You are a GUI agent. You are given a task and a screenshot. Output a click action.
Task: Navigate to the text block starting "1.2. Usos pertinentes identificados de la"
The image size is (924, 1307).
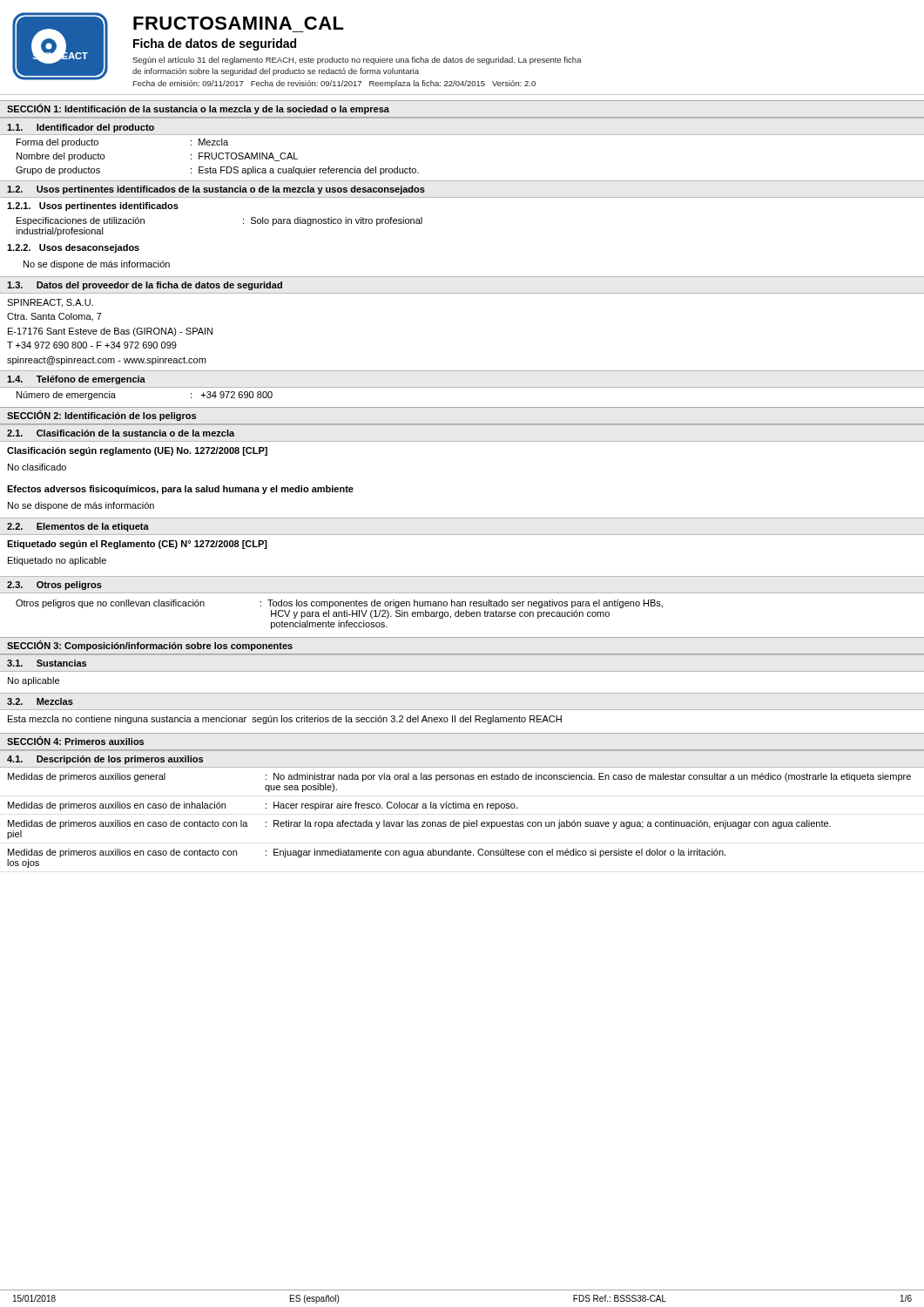(216, 189)
